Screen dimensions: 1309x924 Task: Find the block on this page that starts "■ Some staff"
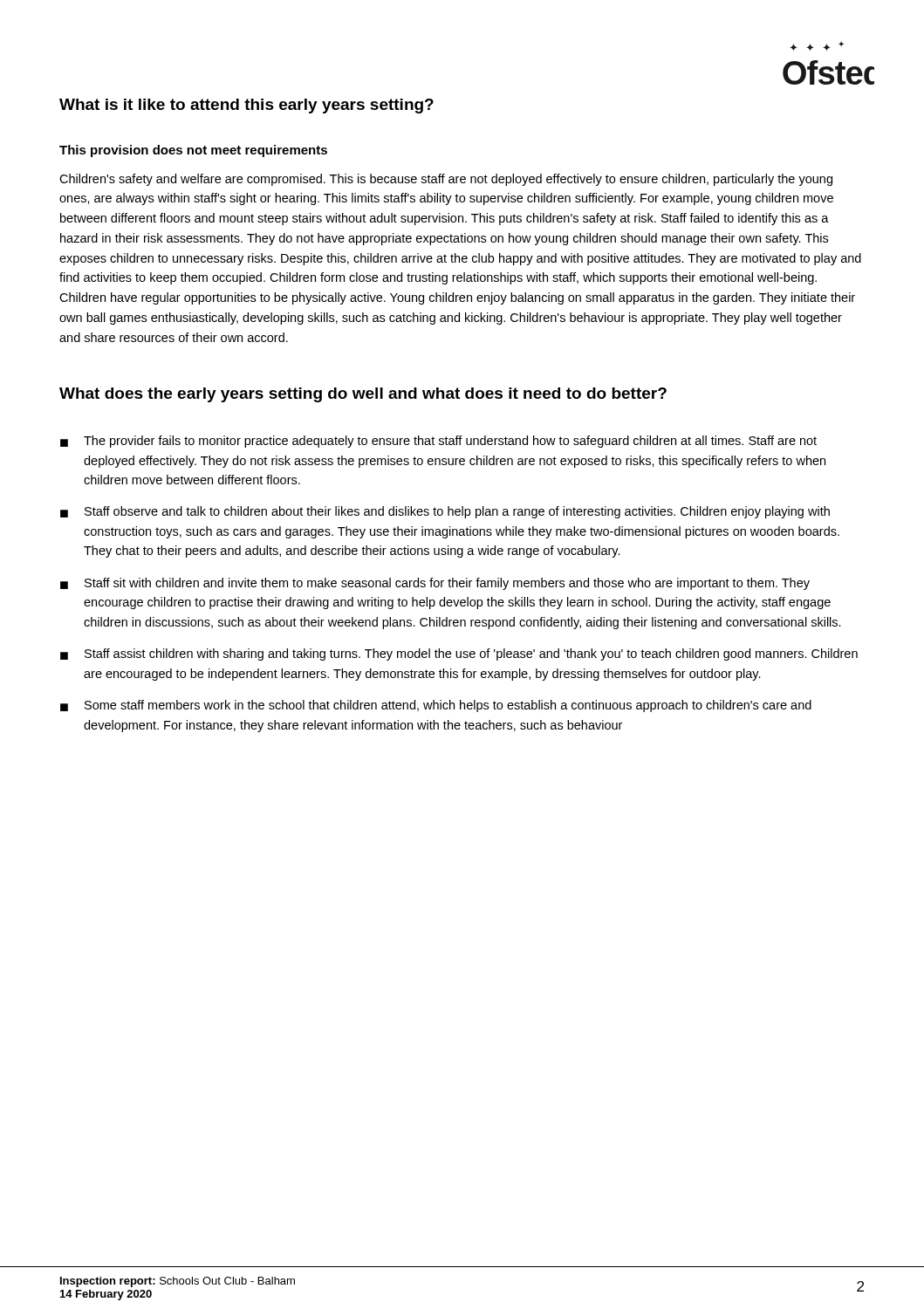tap(462, 715)
